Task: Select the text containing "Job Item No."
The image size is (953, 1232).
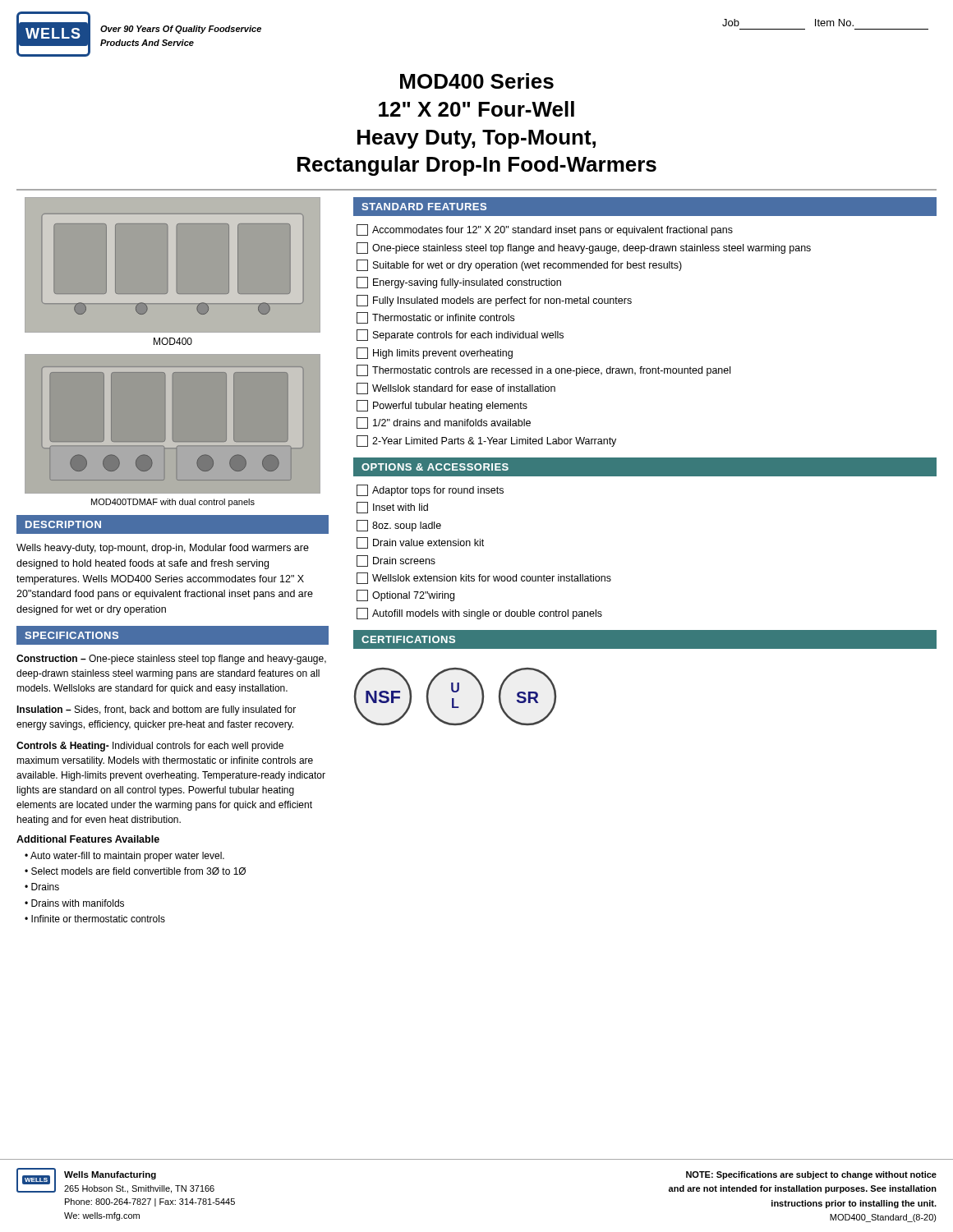Action: [x=825, y=23]
